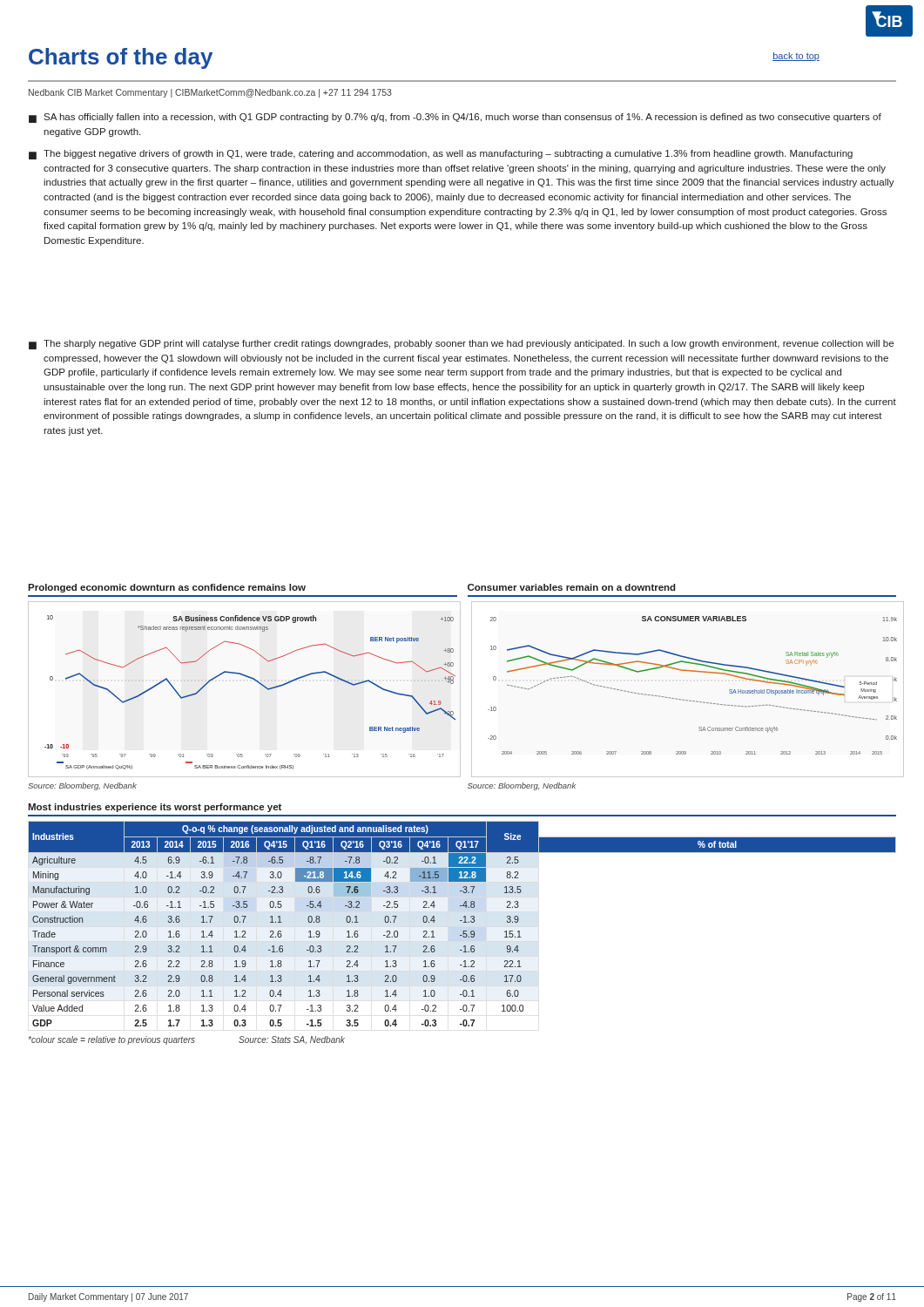Point to the block beginning "■ The biggest negative drivers of growth in"
Viewport: 924px width, 1307px height.
pos(462,197)
